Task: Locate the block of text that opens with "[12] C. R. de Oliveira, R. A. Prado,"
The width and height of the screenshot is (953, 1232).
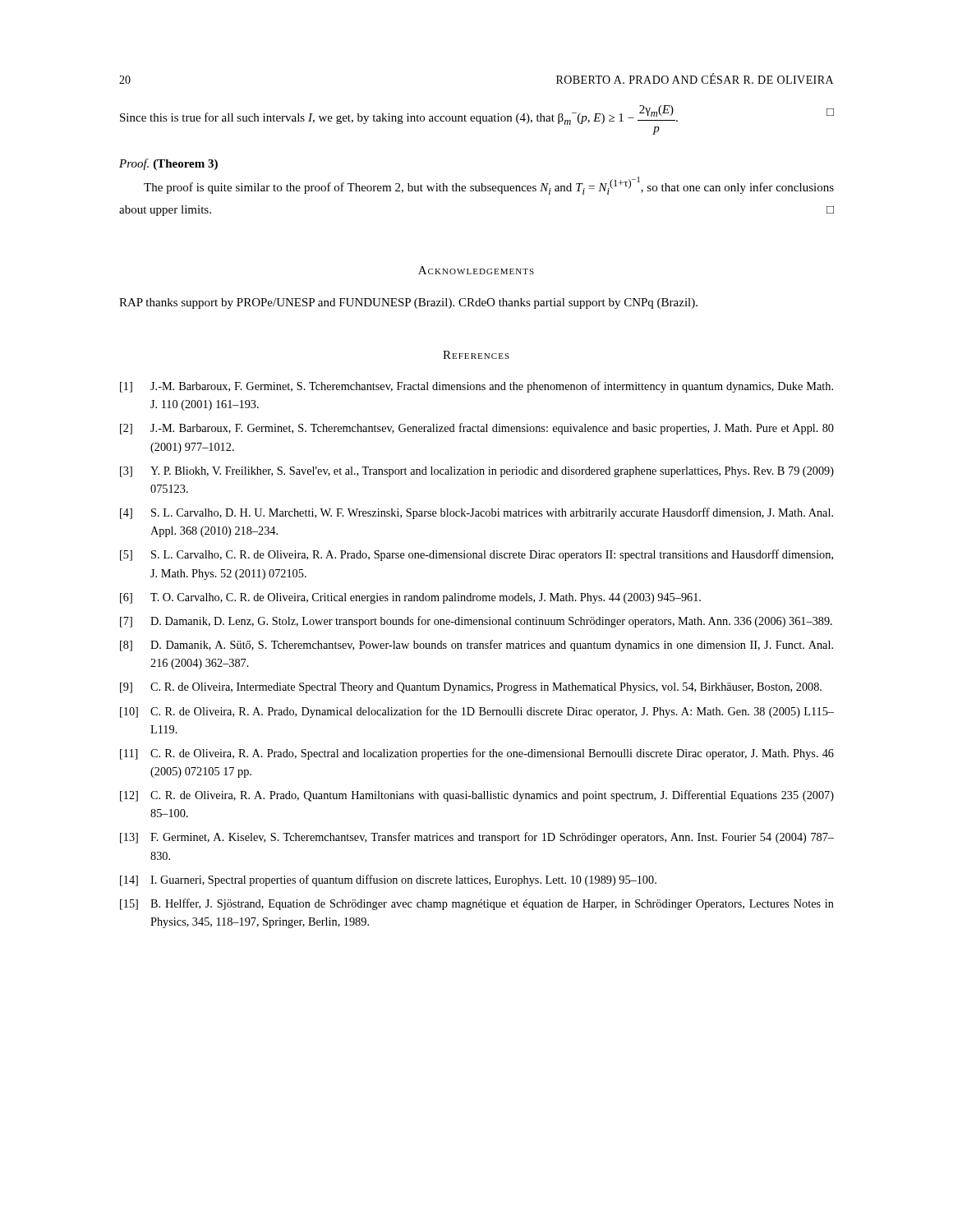Action: [476, 804]
